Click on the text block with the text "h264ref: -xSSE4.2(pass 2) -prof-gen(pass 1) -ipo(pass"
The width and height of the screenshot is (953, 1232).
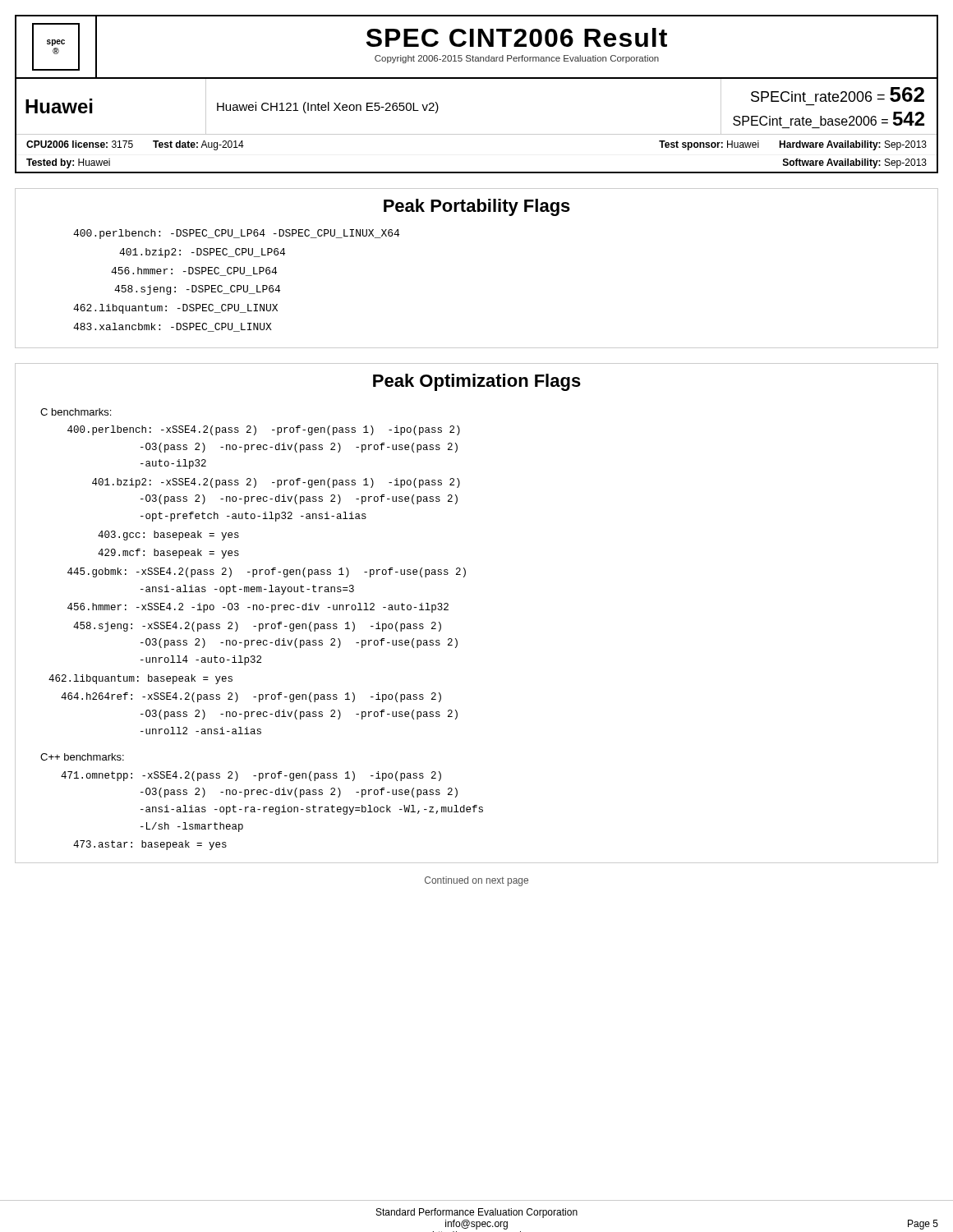click(254, 714)
